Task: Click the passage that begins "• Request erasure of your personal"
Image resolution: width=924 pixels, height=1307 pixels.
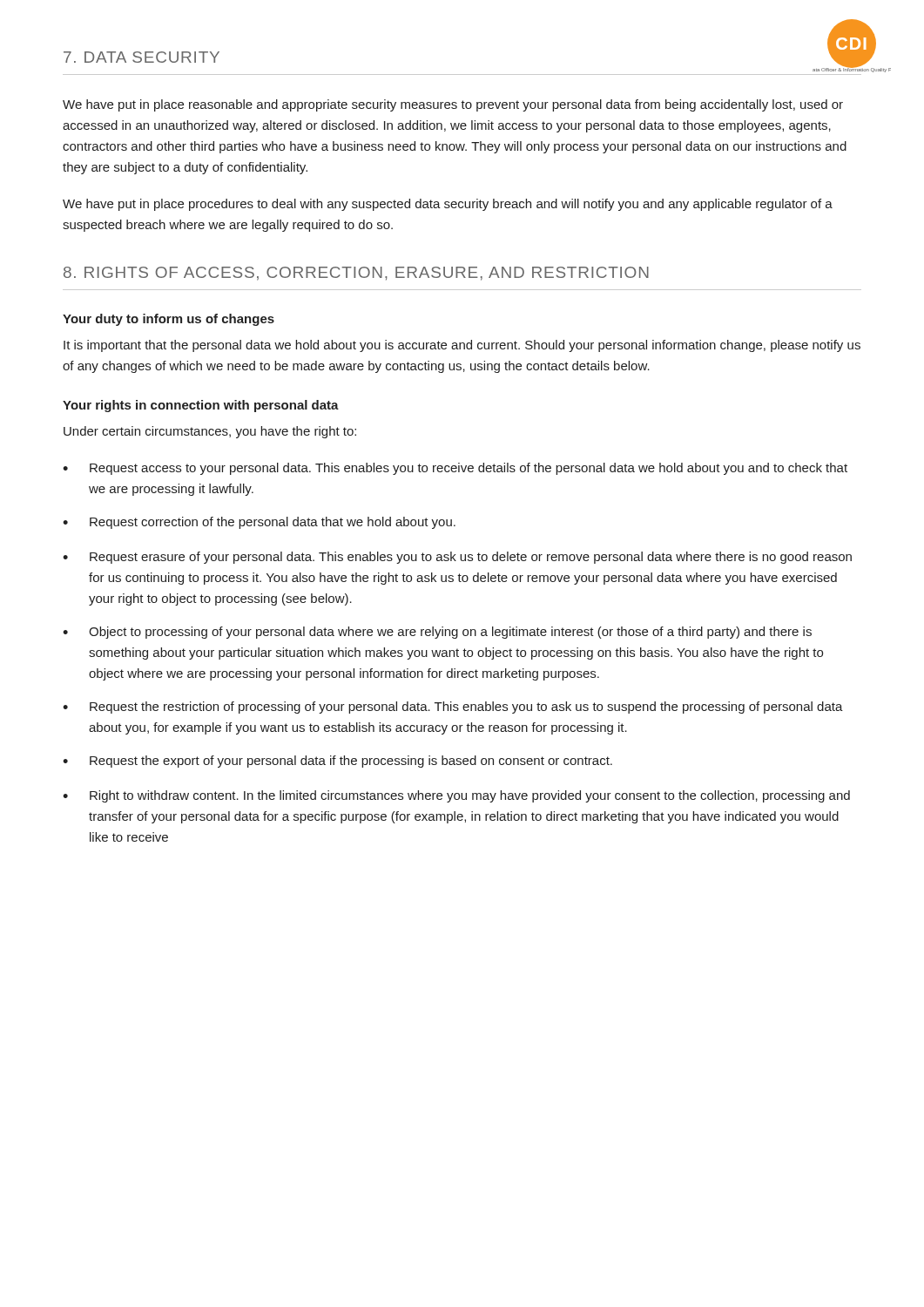Action: tap(462, 578)
